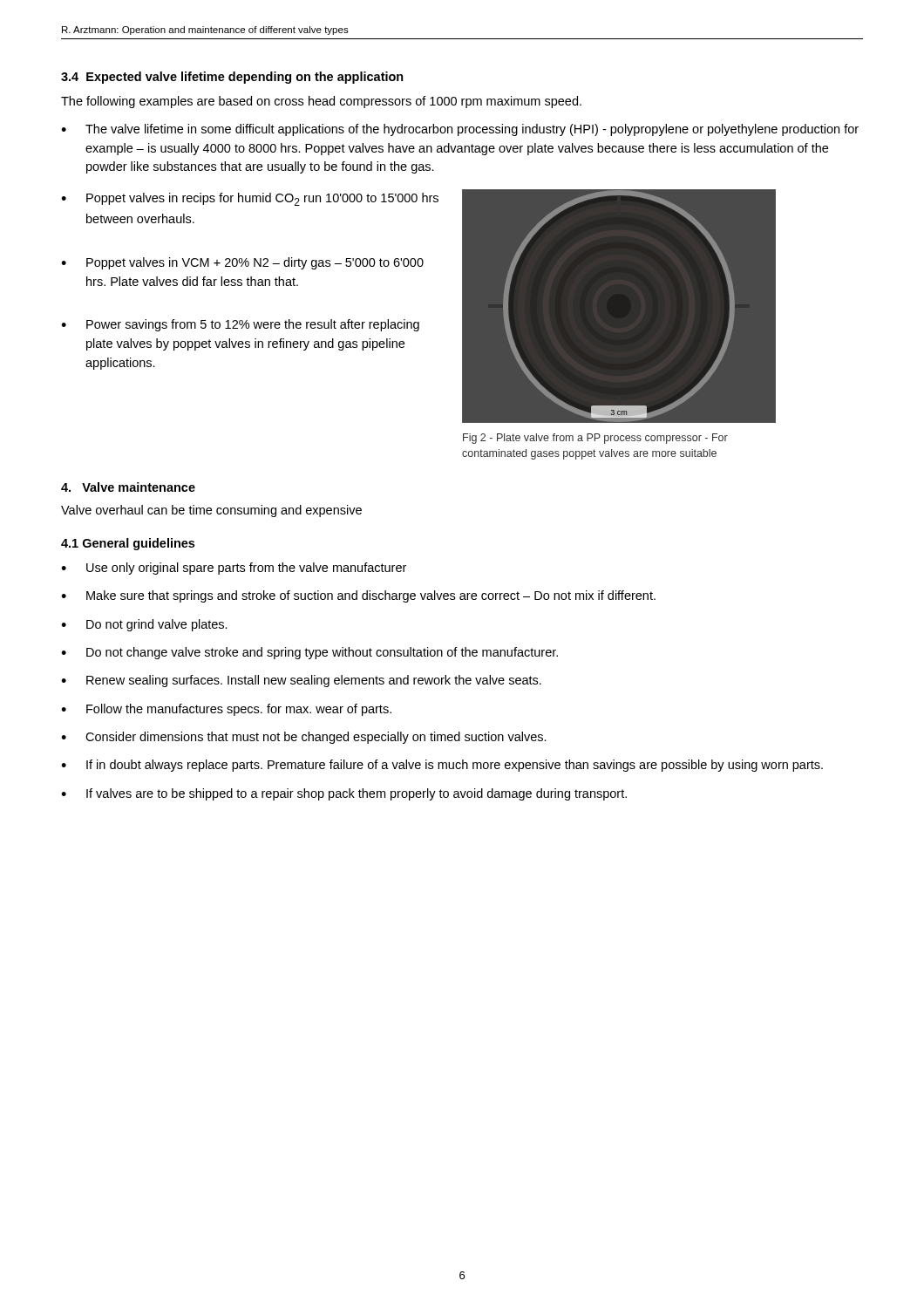Viewport: 924px width, 1308px height.
Task: Click on the text starting "Valve overhaul can be time"
Action: 212,510
